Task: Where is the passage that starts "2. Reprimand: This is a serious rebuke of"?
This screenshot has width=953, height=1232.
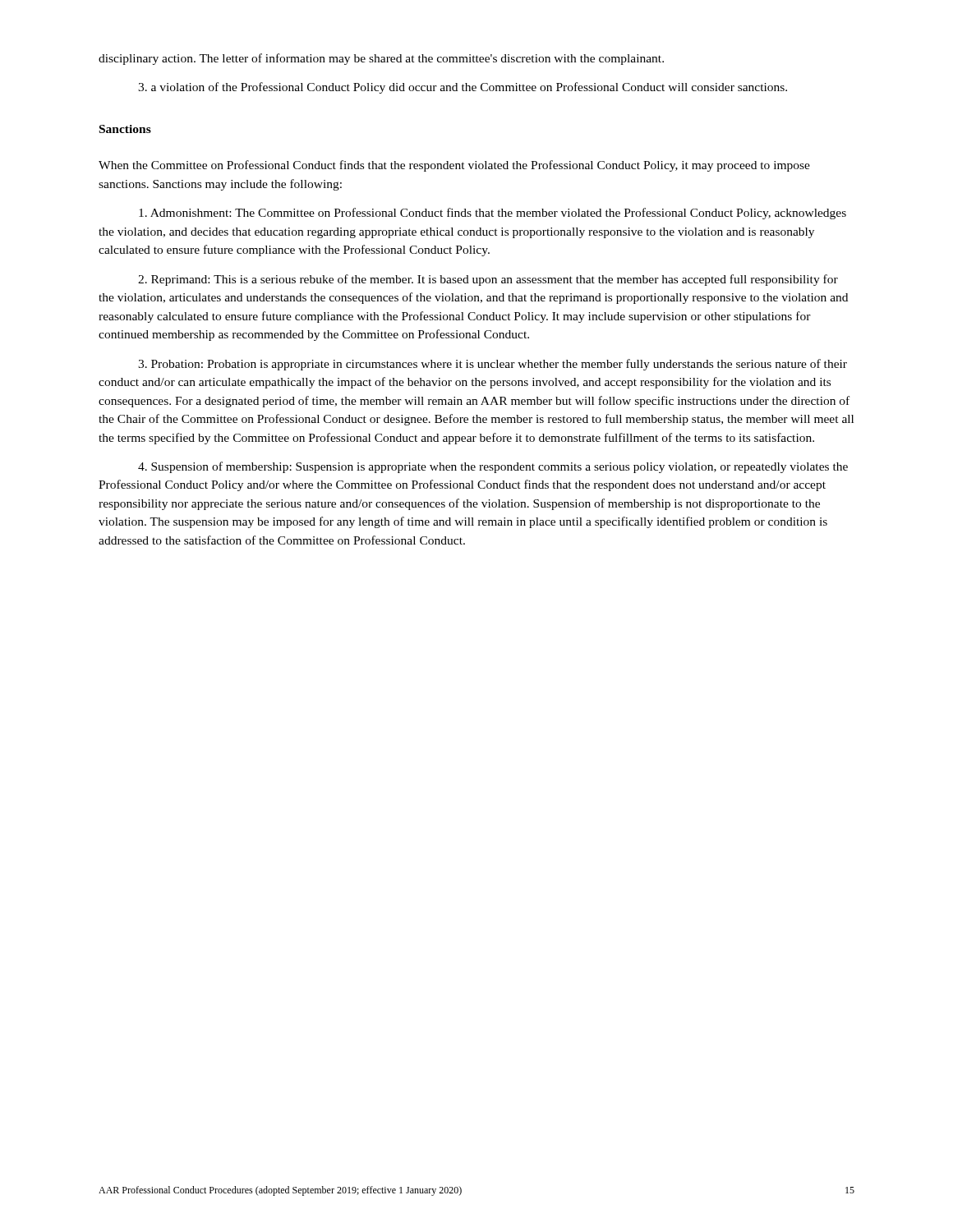Action: pyautogui.click(x=476, y=307)
